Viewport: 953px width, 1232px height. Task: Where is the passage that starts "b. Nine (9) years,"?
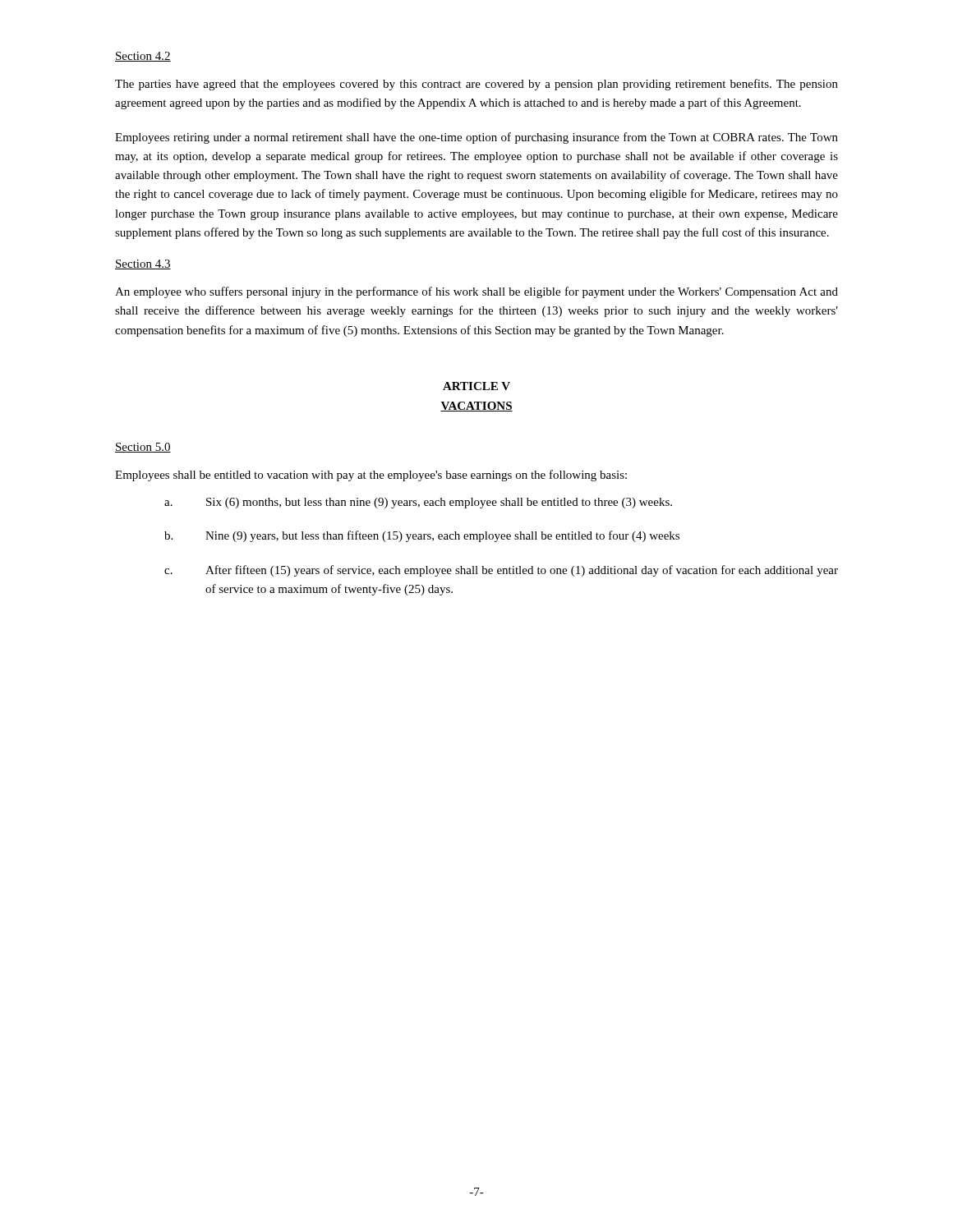[501, 536]
